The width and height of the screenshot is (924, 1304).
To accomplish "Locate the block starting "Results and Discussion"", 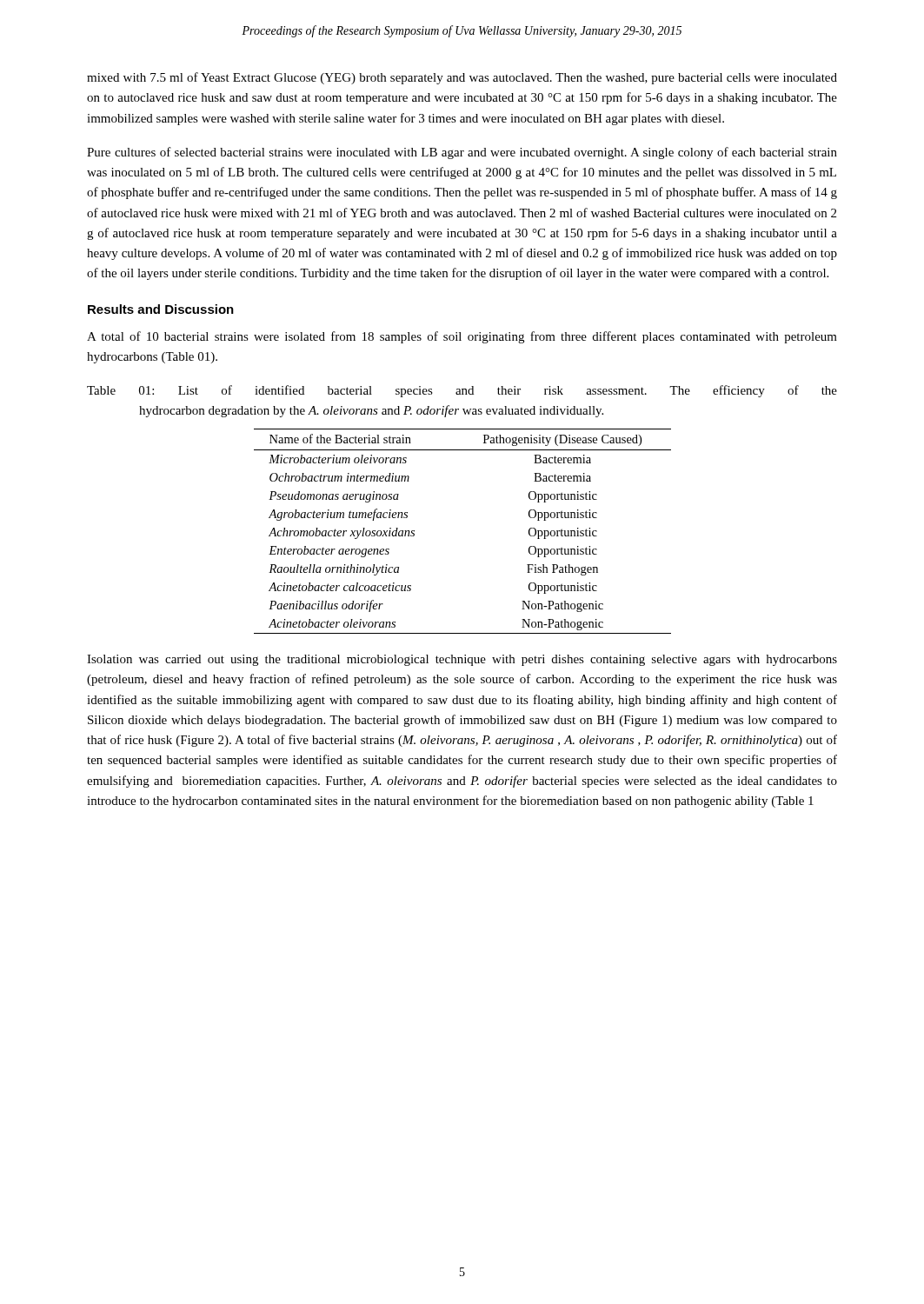I will tap(160, 309).
